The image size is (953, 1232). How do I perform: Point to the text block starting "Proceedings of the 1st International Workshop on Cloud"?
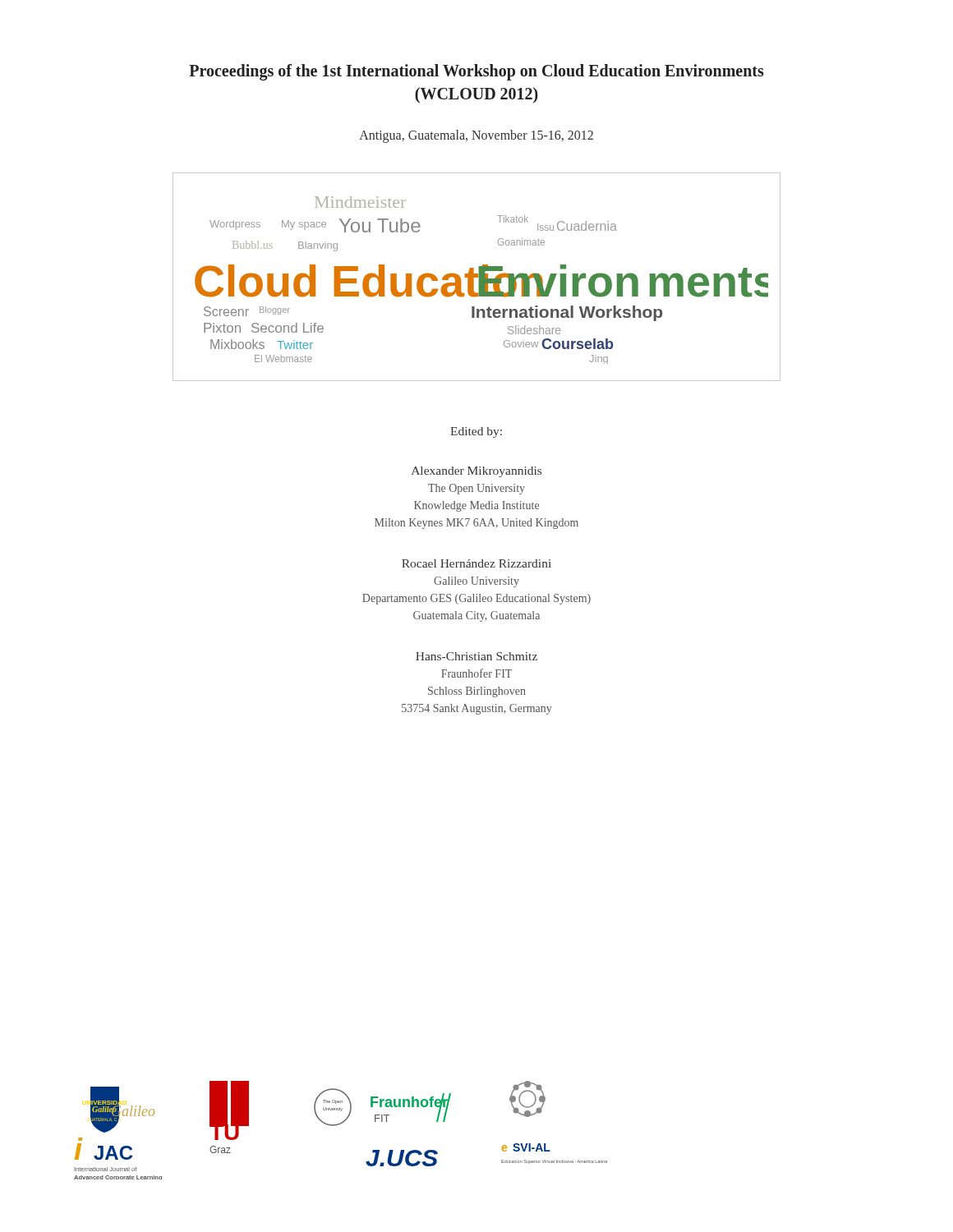click(x=476, y=82)
